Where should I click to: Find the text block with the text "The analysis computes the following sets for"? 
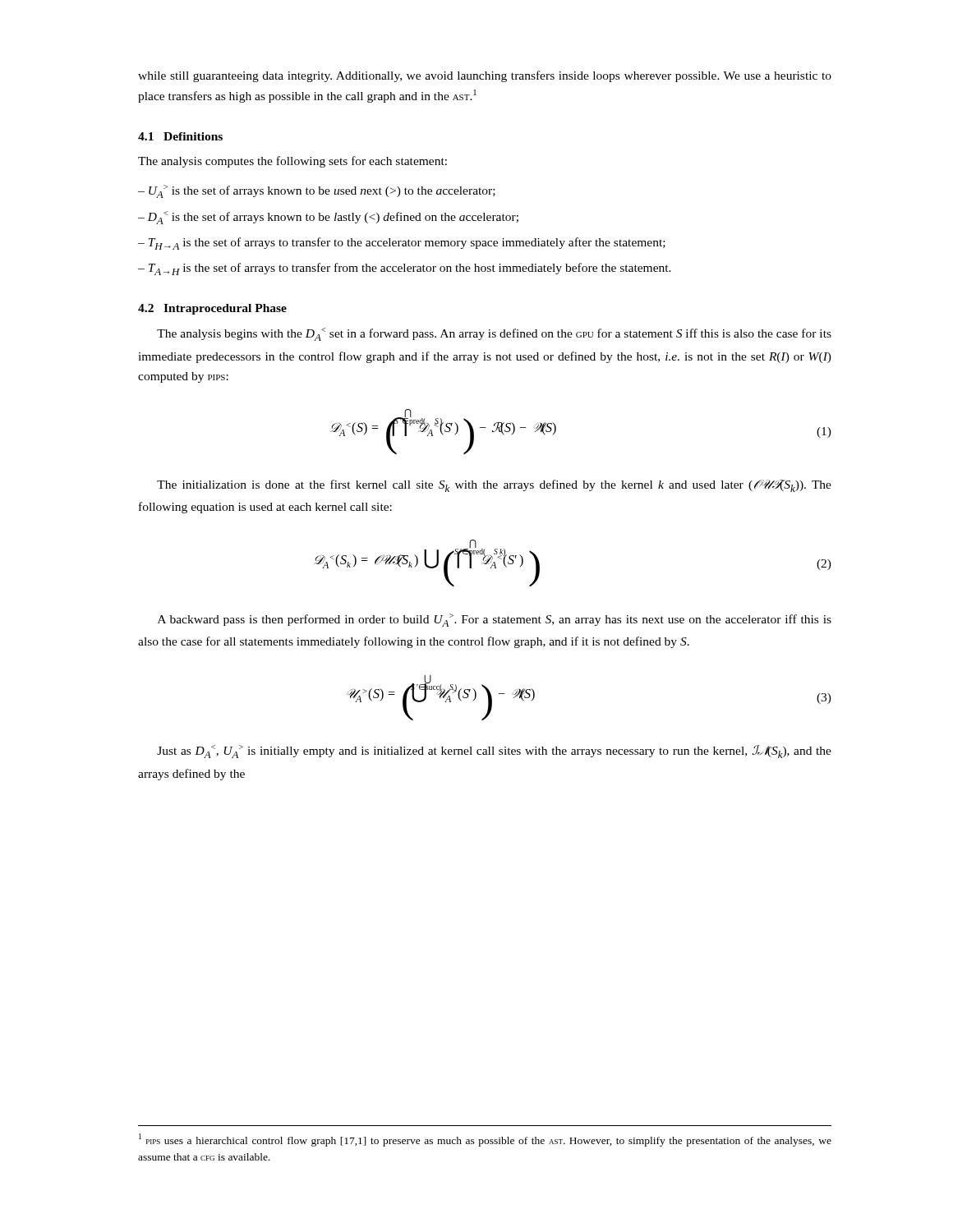pos(292,162)
